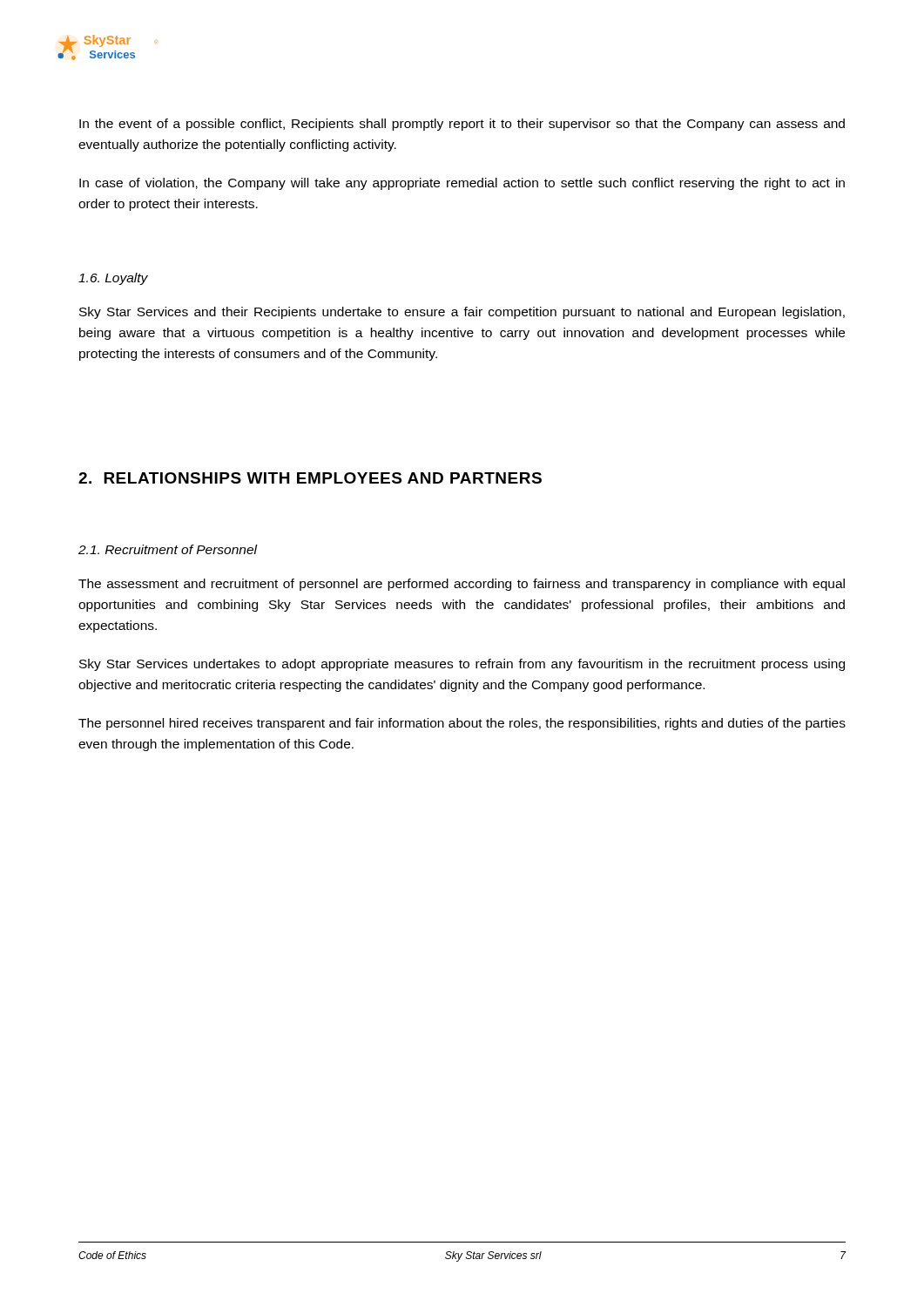
Task: Find the element starting "Sky Star Services and their Recipients undertake"
Action: tap(462, 333)
